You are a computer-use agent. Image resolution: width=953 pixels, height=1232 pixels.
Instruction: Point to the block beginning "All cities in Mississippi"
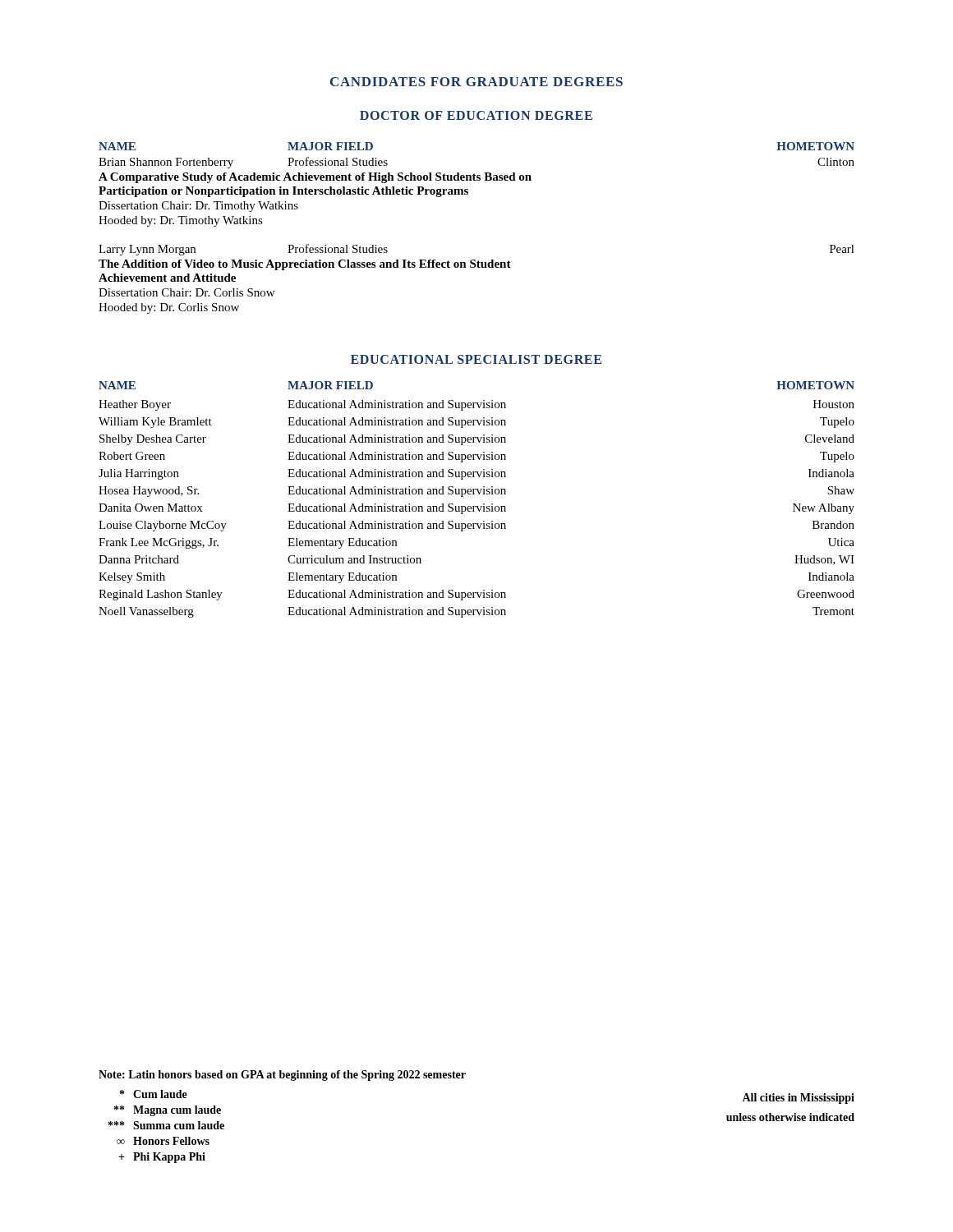tap(790, 1108)
